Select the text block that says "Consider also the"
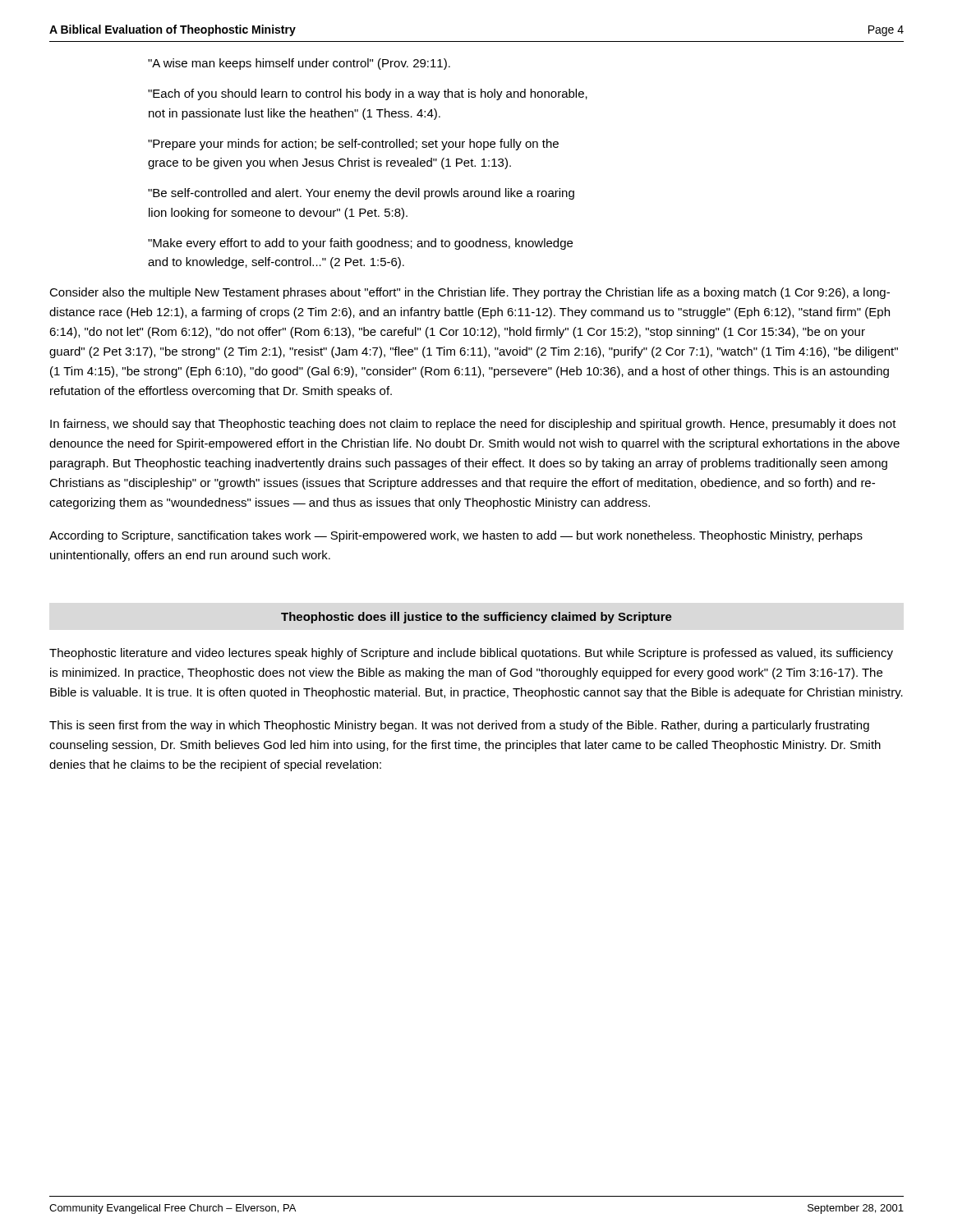Viewport: 953px width, 1232px height. (x=474, y=341)
